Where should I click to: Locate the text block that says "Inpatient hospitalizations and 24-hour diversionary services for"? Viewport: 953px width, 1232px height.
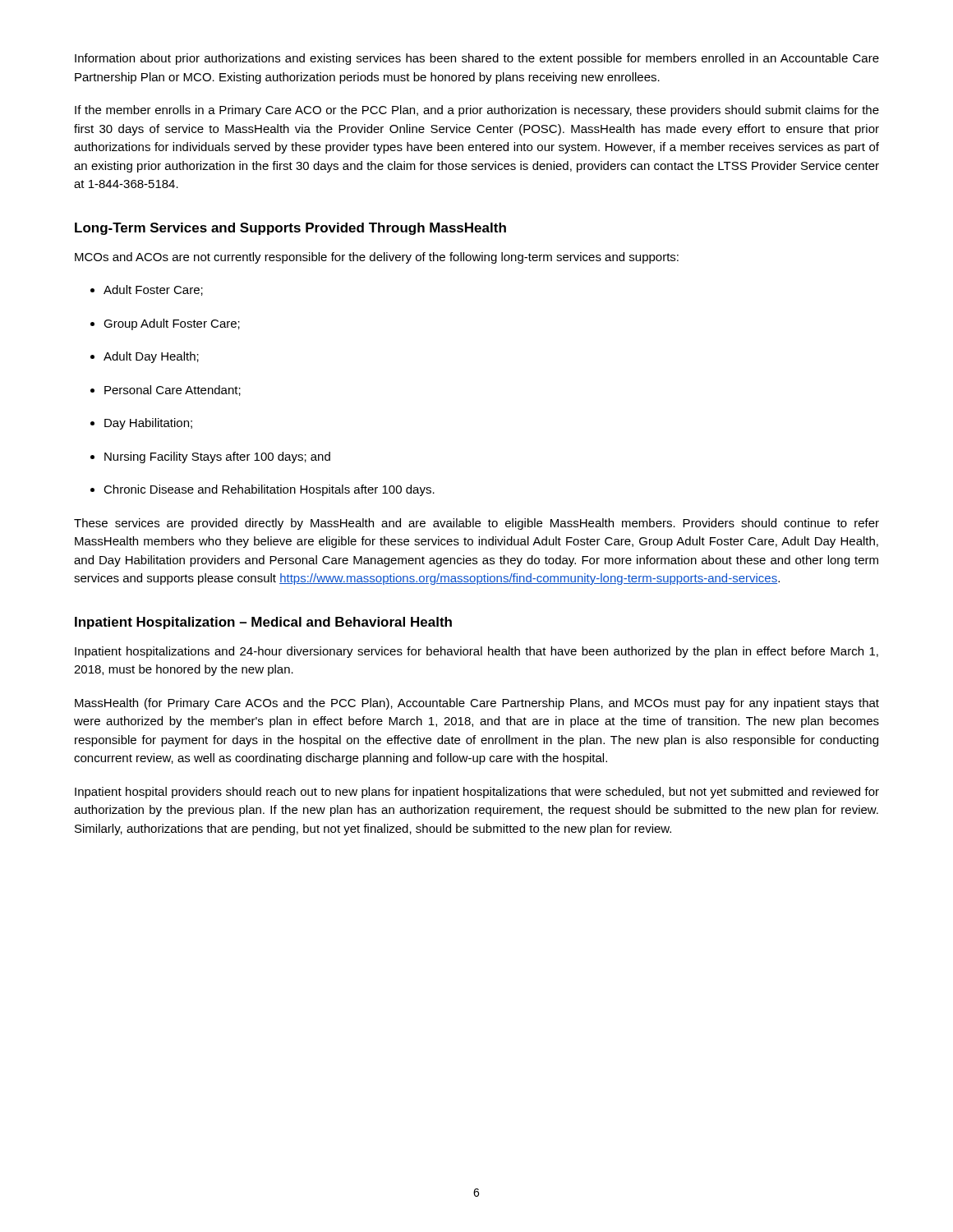476,660
